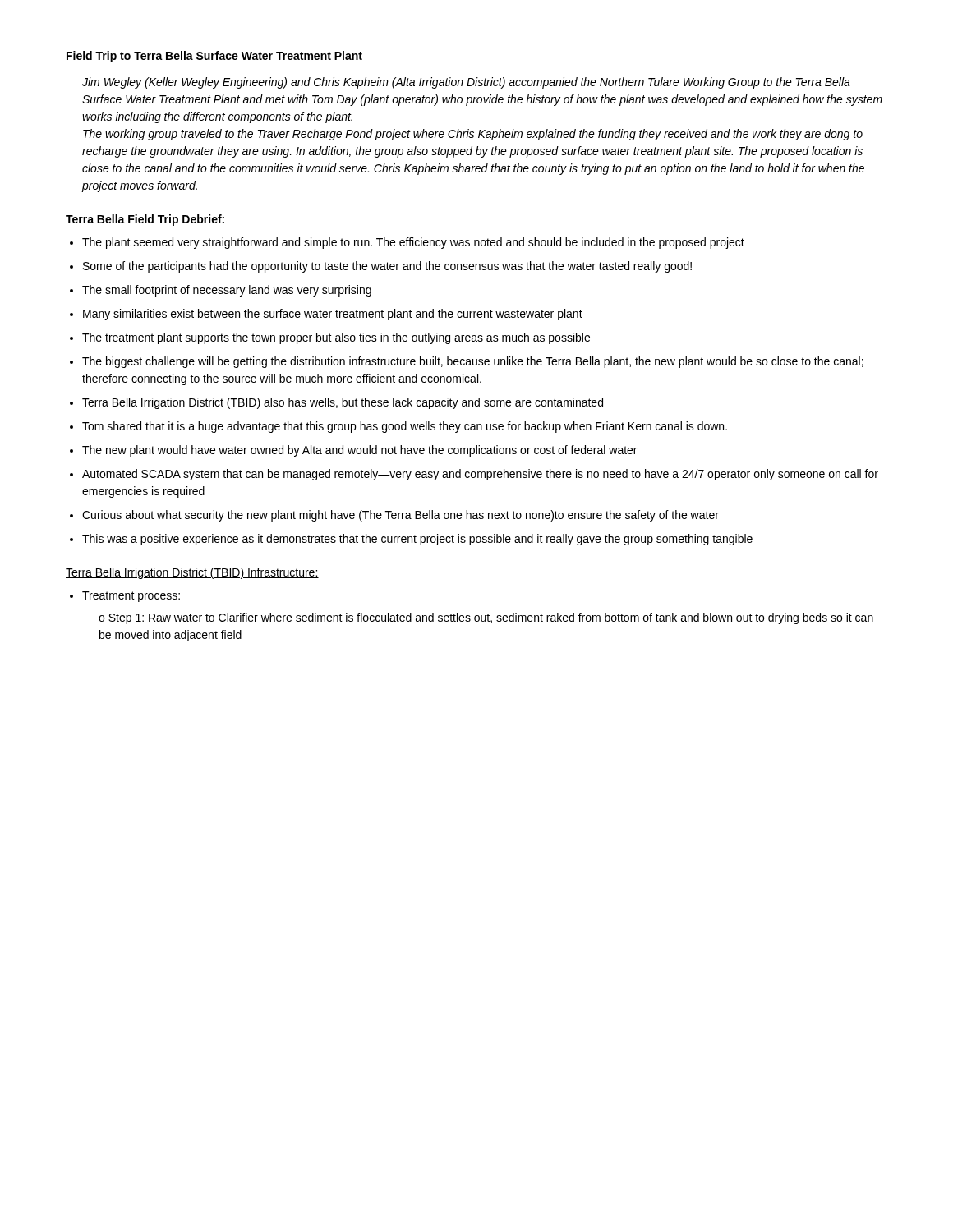Click on the text containing "Terra Bella Irrigation District (TBID) Infrastructure:"

[192, 573]
